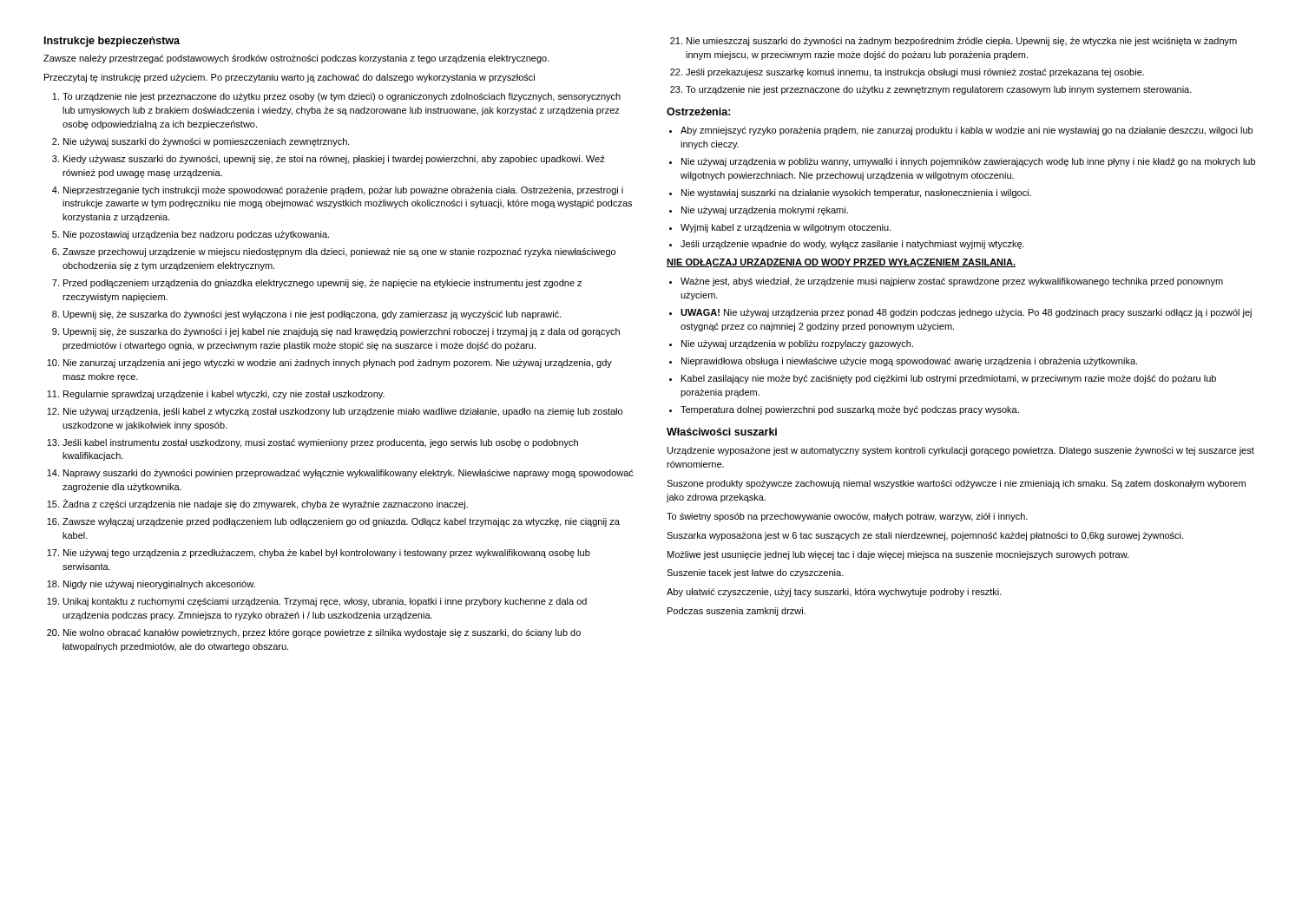Locate the text block starting "Zawsze wyłączaj urządzenie przed"
Image resolution: width=1302 pixels, height=924 pixels.
coord(349,529)
